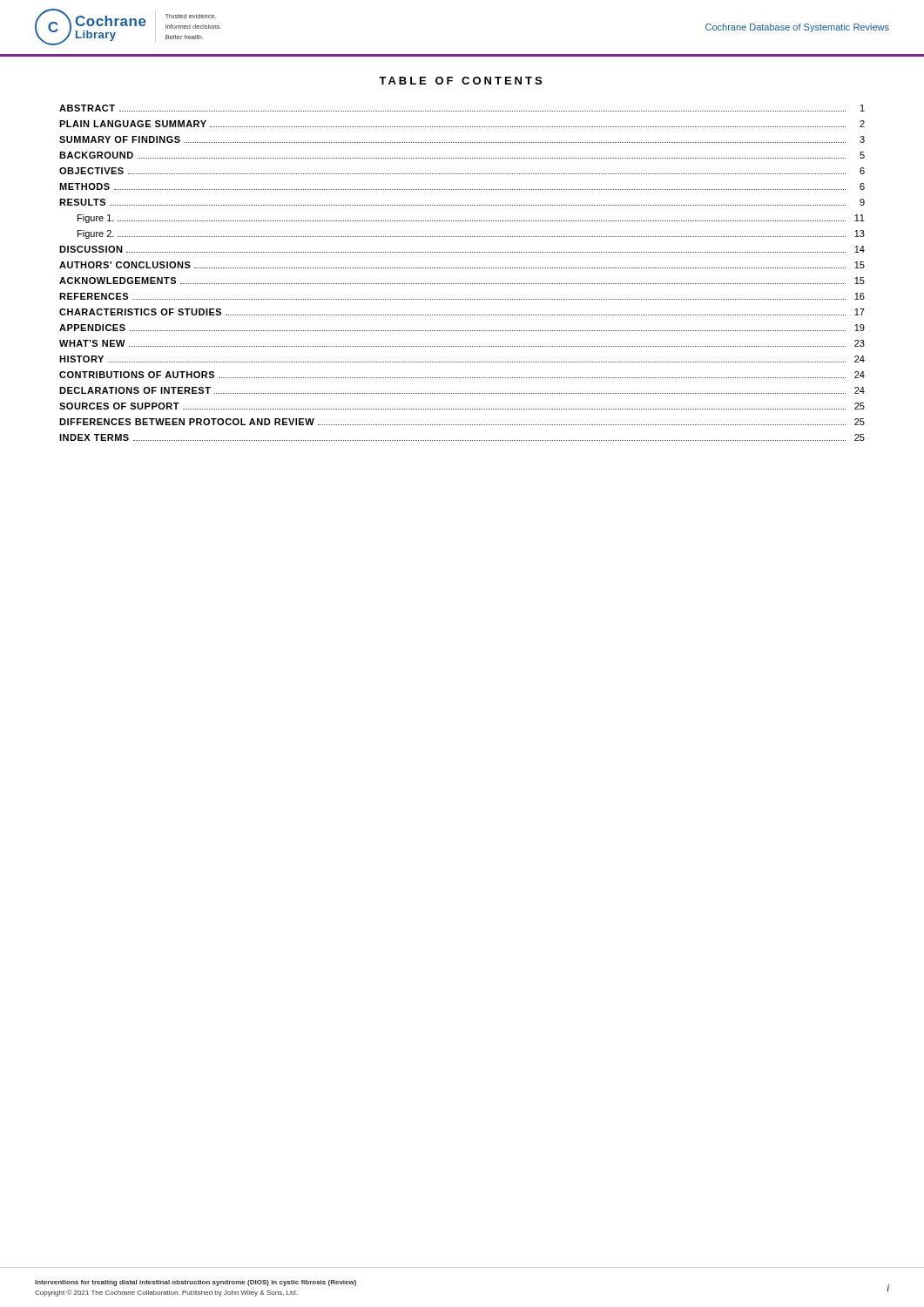The height and width of the screenshot is (1307, 924).
Task: Click on the region starting "OBJECTIVES 6"
Action: coord(462,171)
